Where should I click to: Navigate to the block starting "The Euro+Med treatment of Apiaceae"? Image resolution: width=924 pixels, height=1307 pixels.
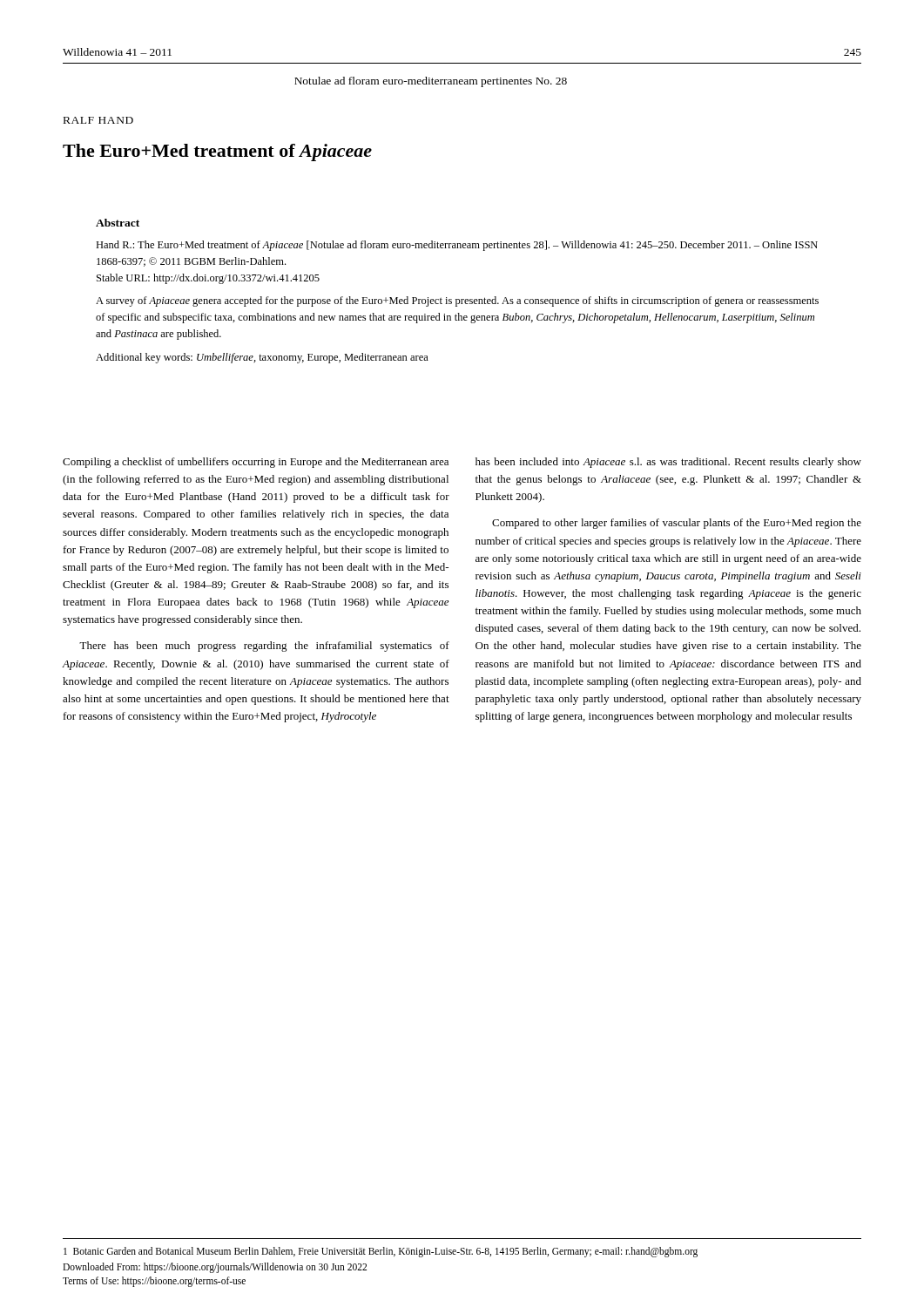[217, 150]
